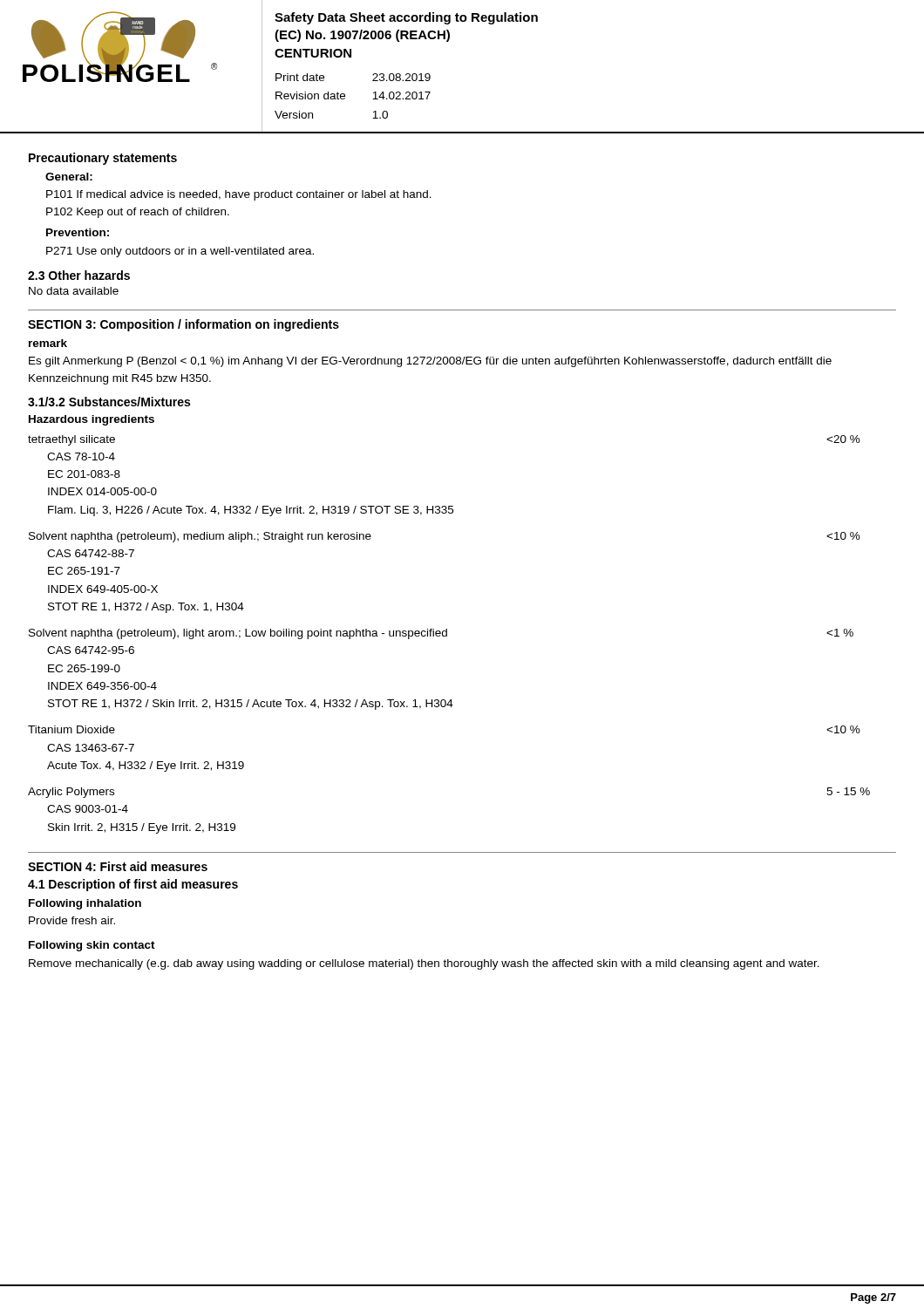
Task: Find the text starting "Following inhalation Provide fresh air."
Action: point(85,904)
